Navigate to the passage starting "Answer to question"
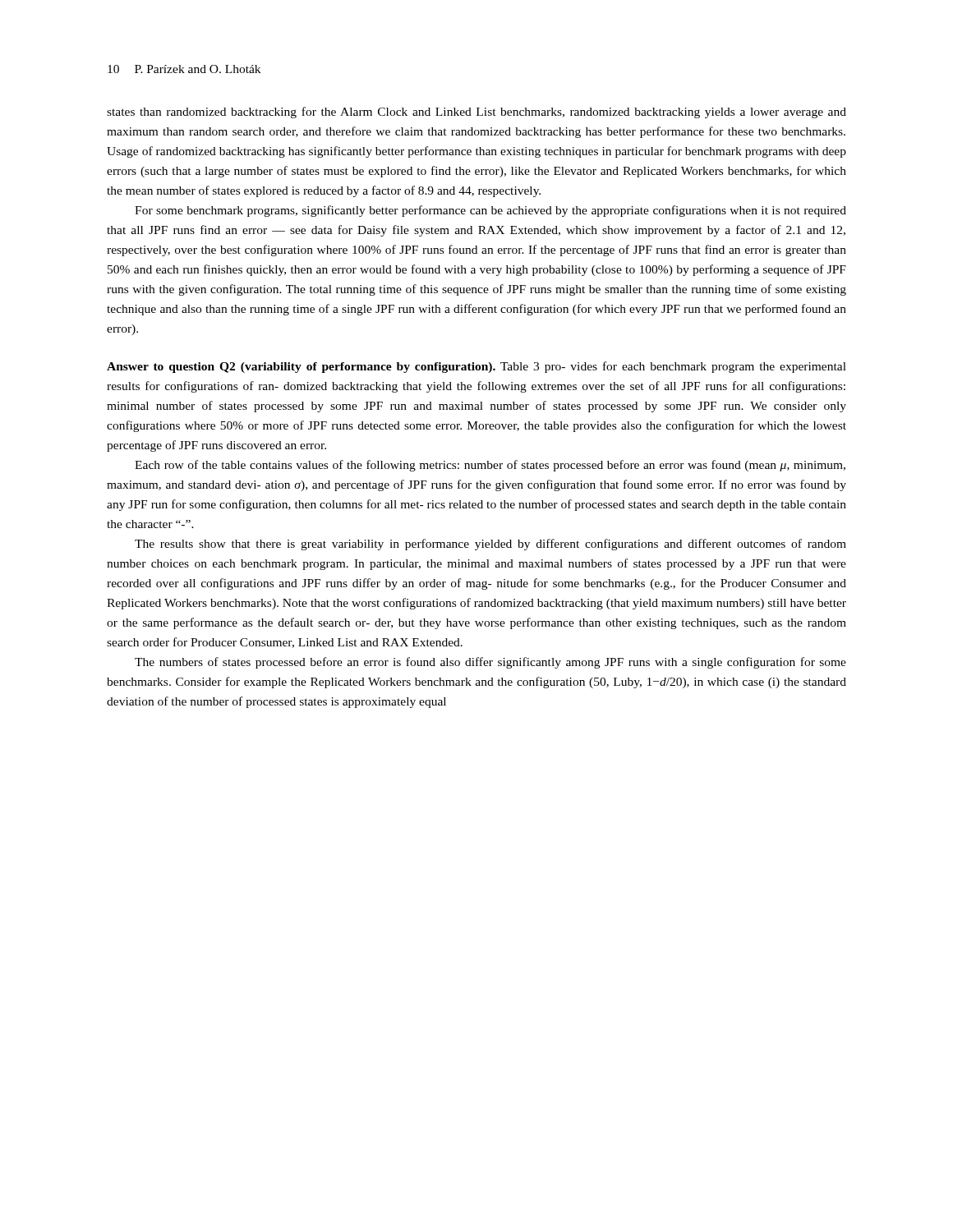Screen dimensions: 1232x953 tap(476, 406)
